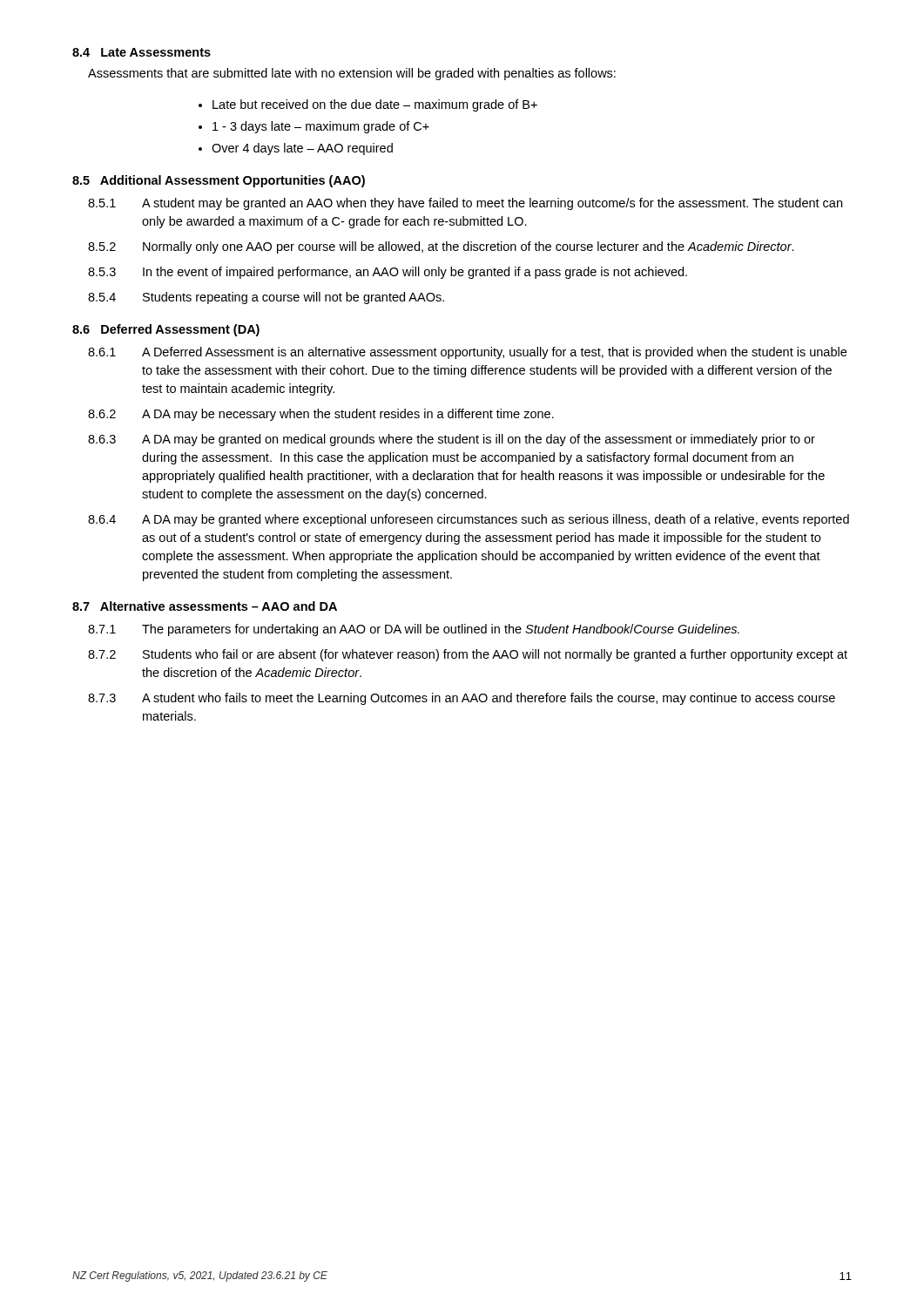Find the block on this page that starts "7.1 The parameters for undertaking"
This screenshot has width=924, height=1307.
462,629
